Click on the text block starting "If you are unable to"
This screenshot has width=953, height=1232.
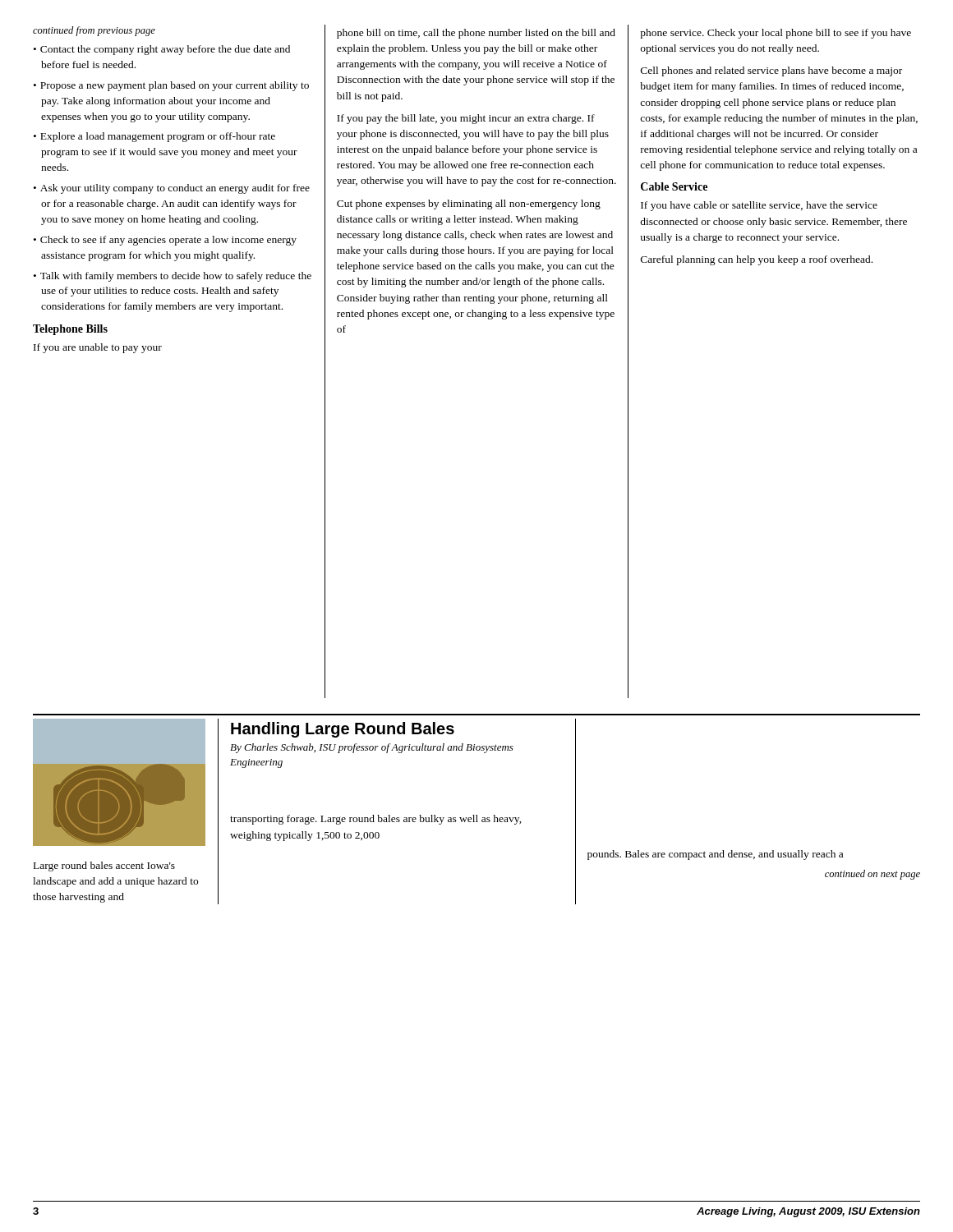pos(97,347)
